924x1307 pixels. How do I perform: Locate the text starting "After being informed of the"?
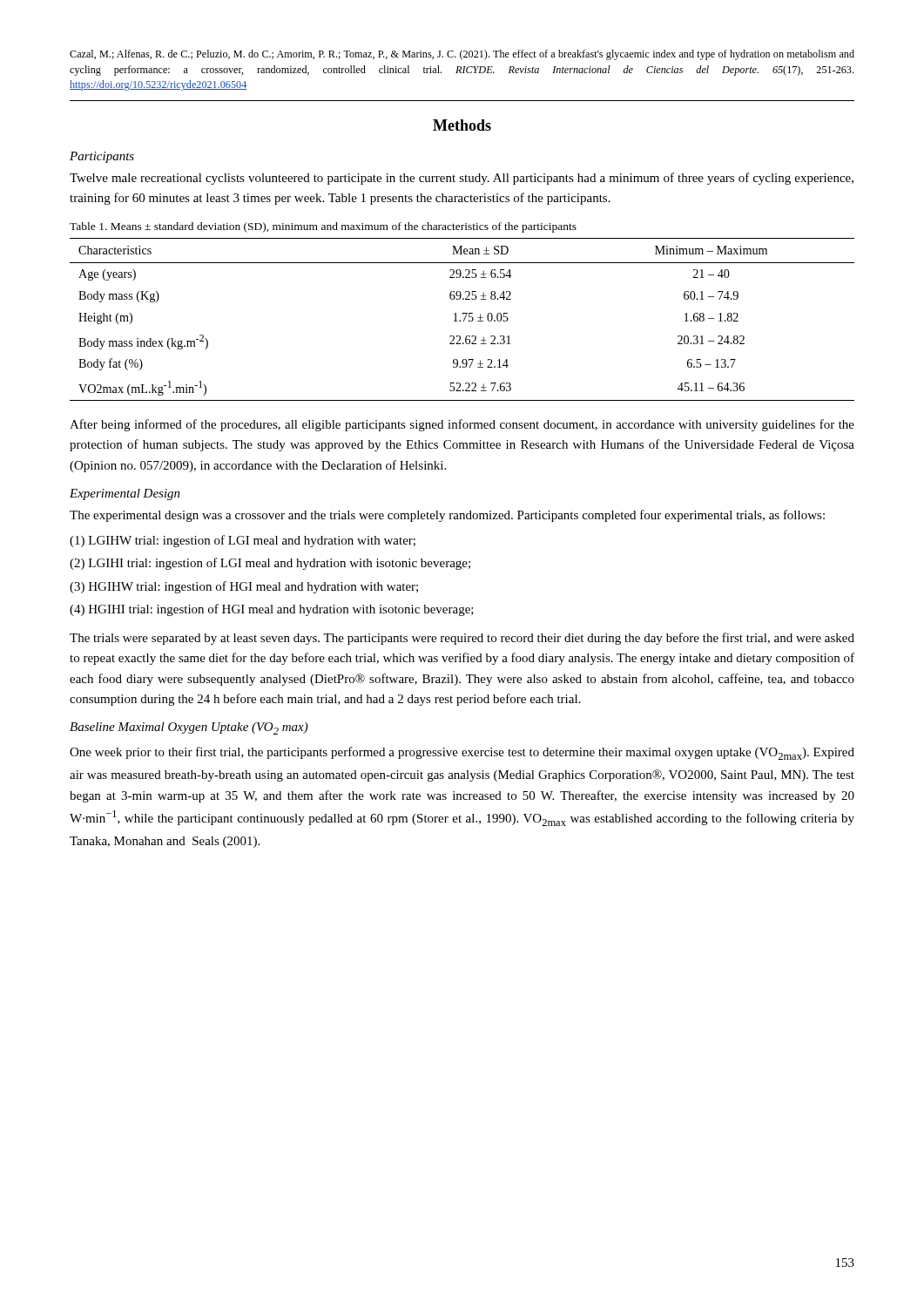coord(462,445)
